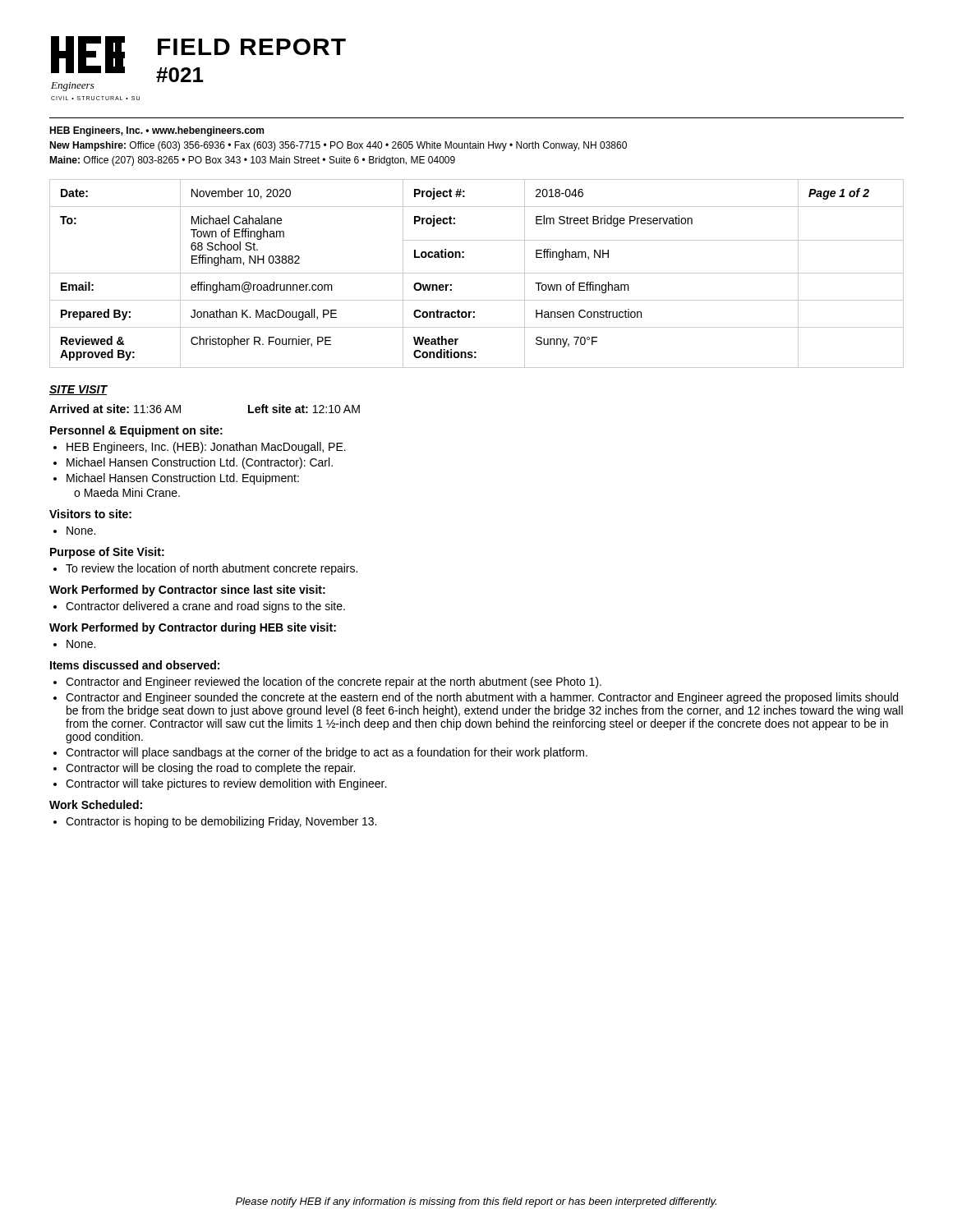Locate the block of text that opens with "To review the location of north"

pyautogui.click(x=212, y=568)
